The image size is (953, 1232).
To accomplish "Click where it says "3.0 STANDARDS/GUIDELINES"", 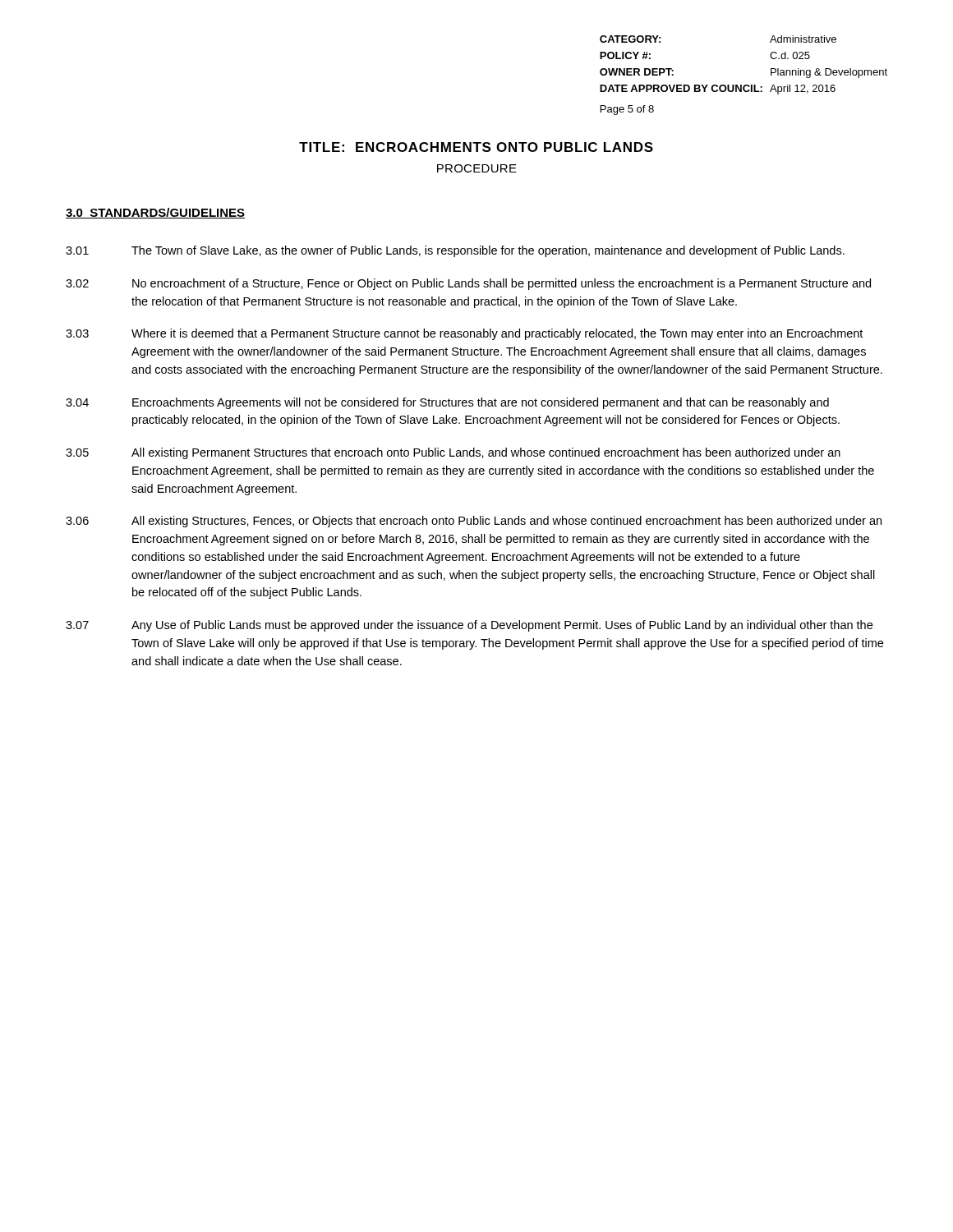I will pyautogui.click(x=155, y=212).
